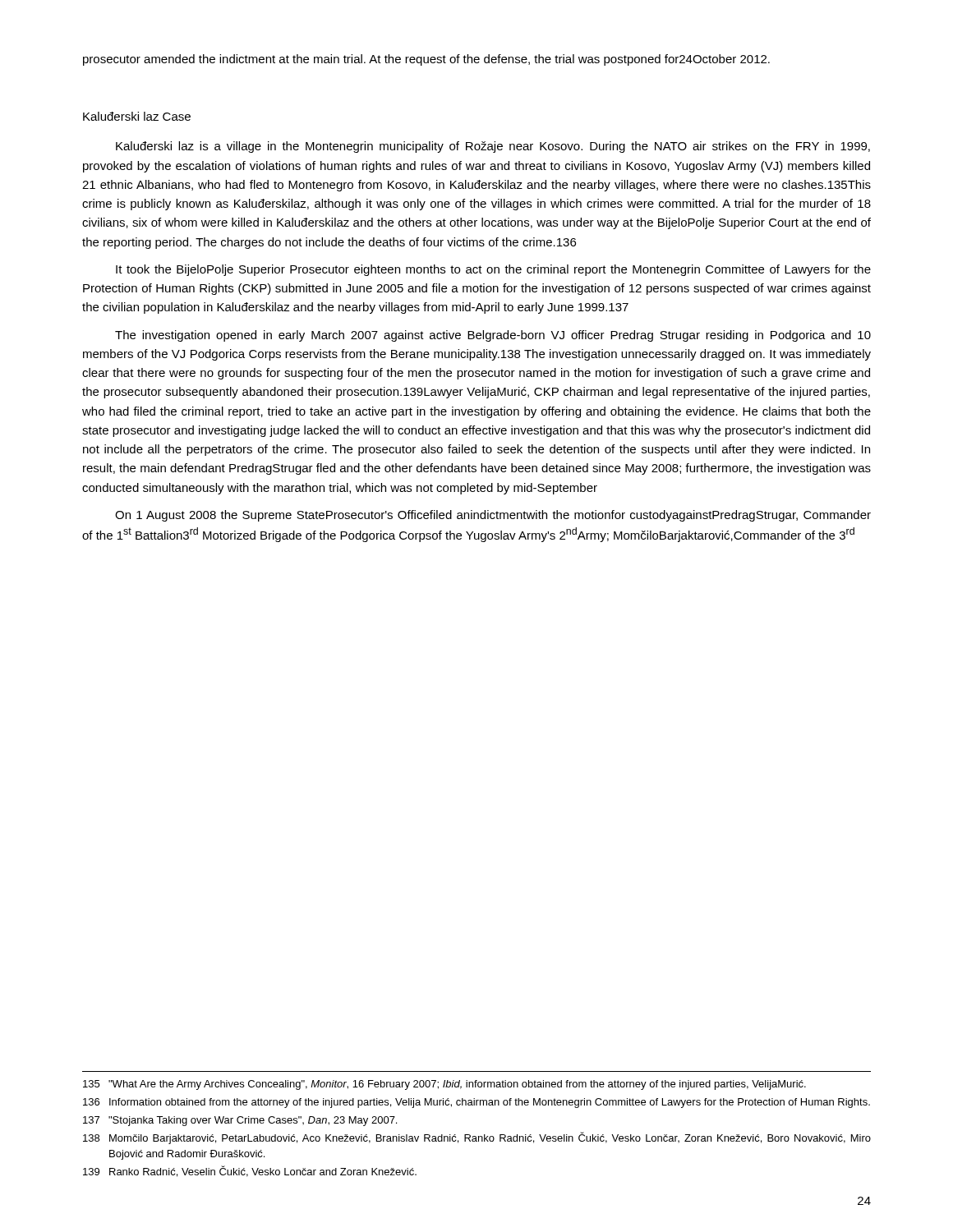Click the passage that begins "Kaluđerski laz is a village in"
Screen dimensions: 1232x953
tap(476, 341)
